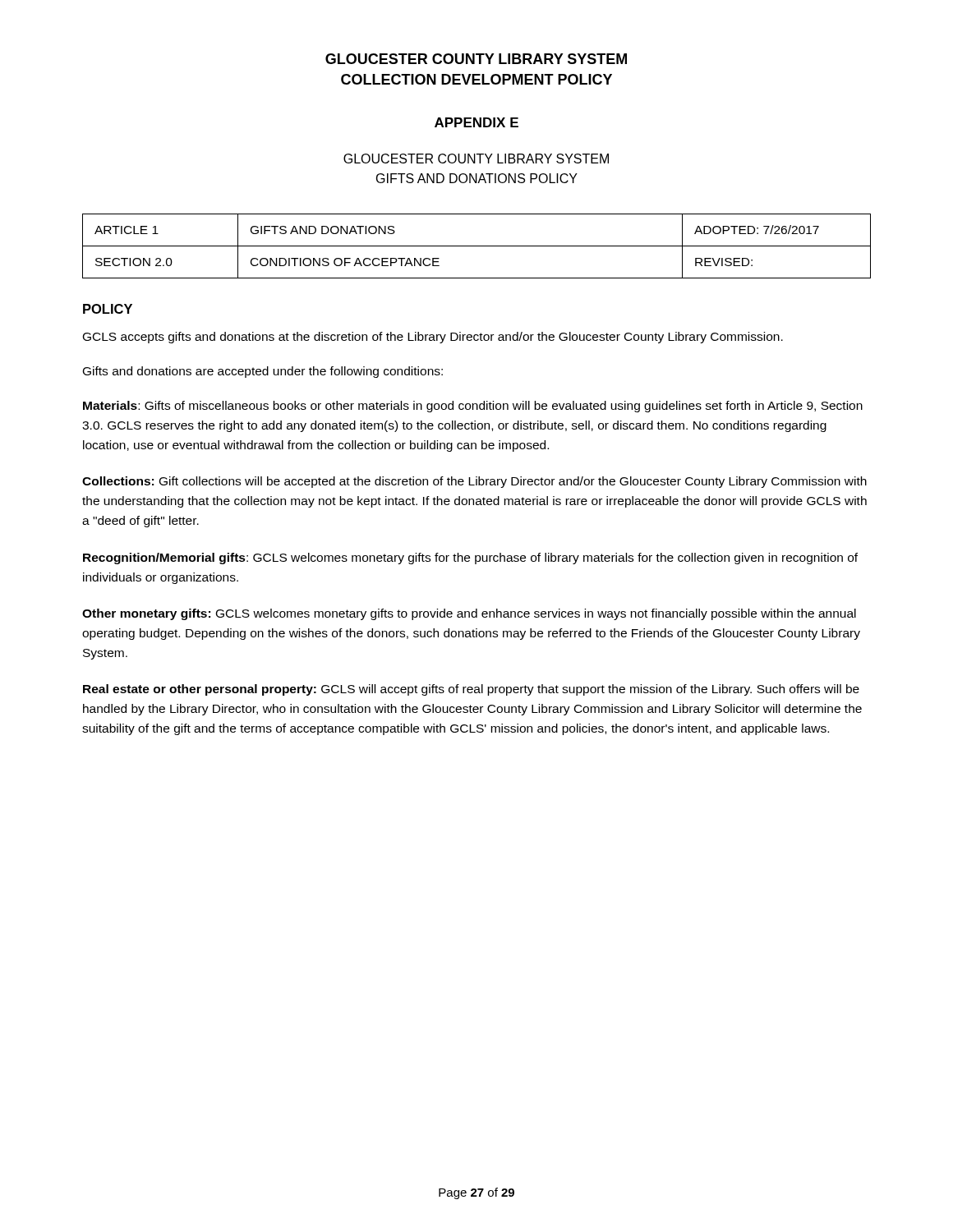This screenshot has width=953, height=1232.
Task: Find the text block starting "GLOUCESTER COUNTY LIBRARY SYSTEM GIFTS AND"
Action: (476, 169)
